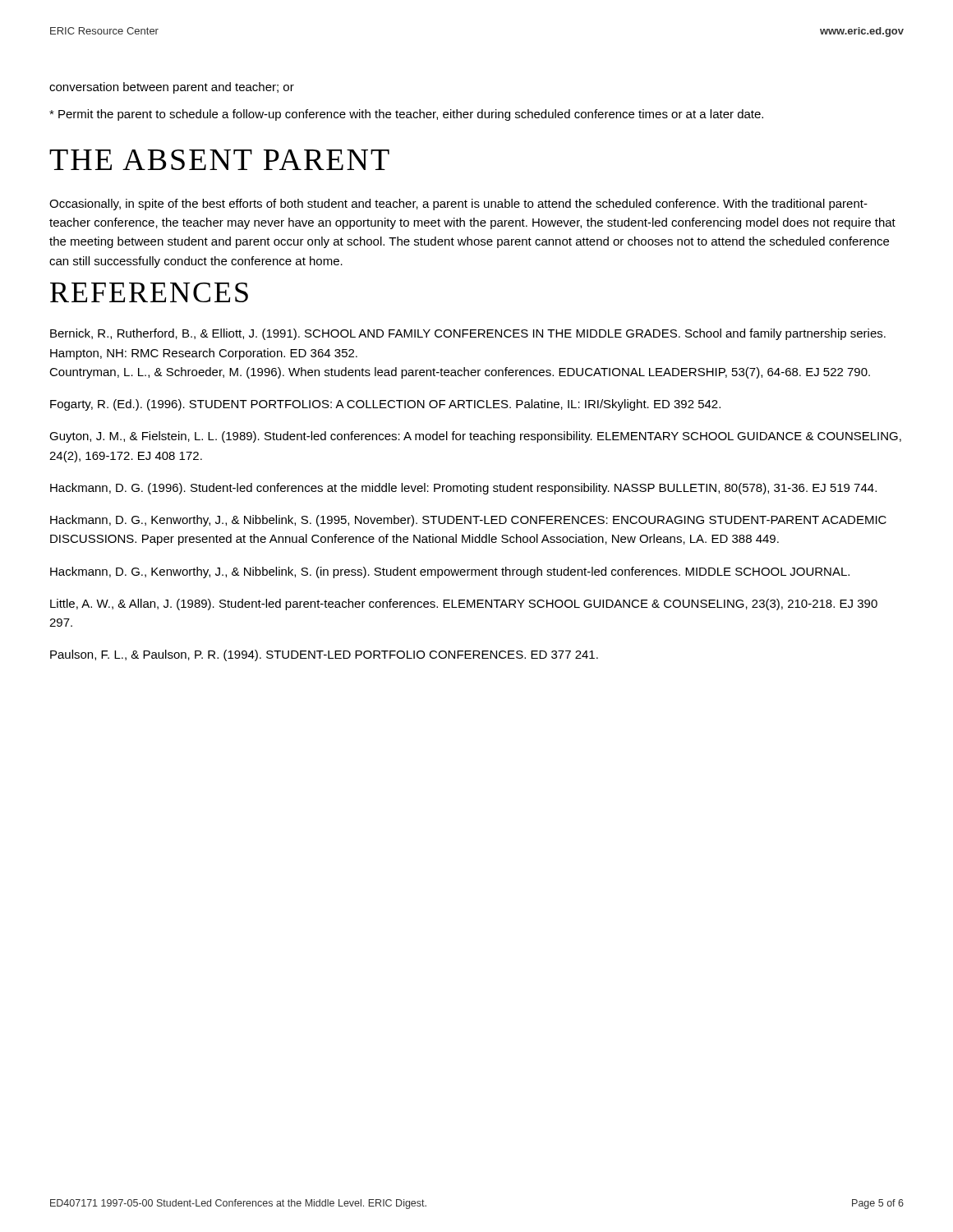
Task: Click on the text block that says "Bernick, R., Rutherford, B., & Elliott, J."
Action: [x=468, y=334]
